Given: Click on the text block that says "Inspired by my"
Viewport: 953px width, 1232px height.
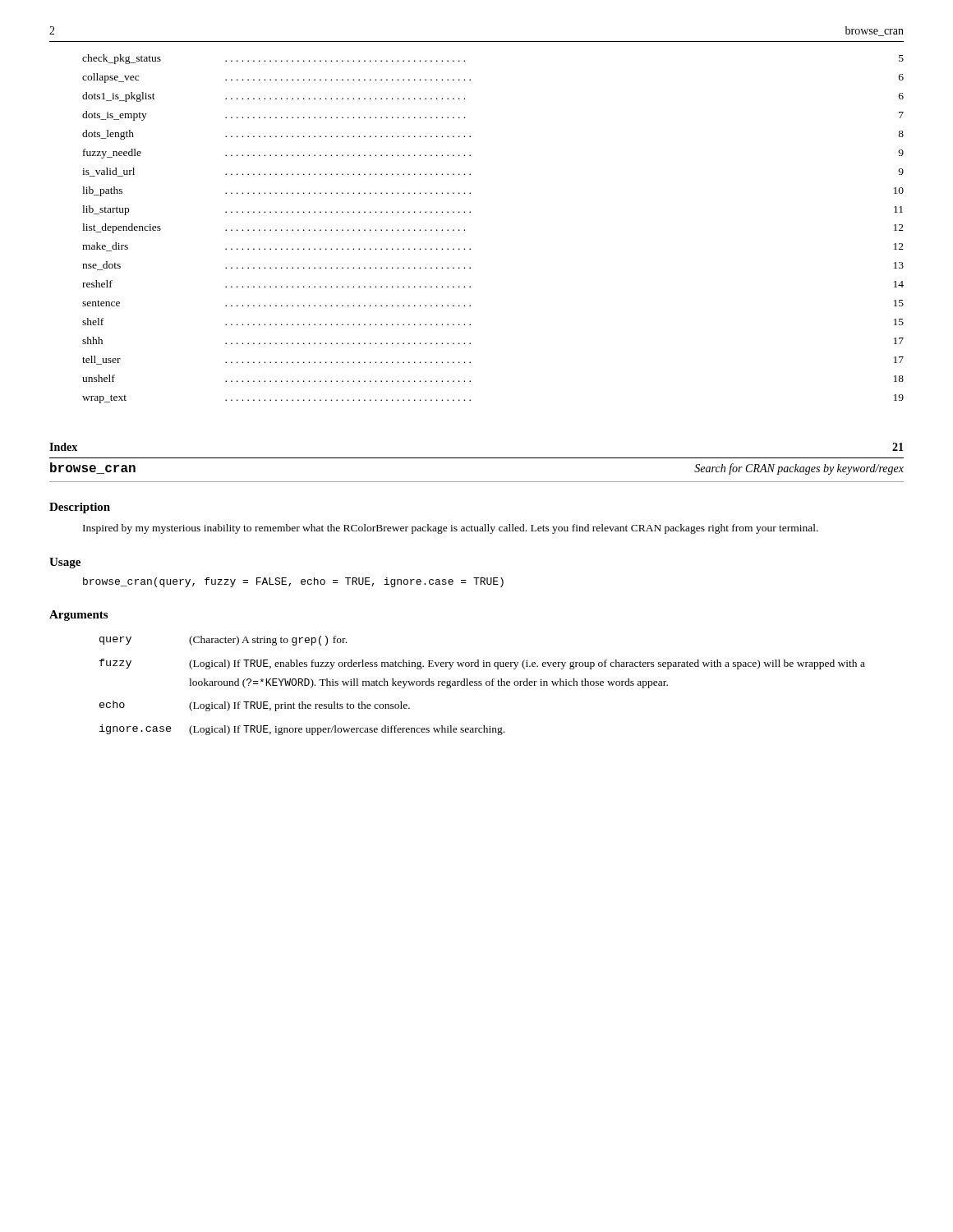Looking at the screenshot, I should (450, 528).
